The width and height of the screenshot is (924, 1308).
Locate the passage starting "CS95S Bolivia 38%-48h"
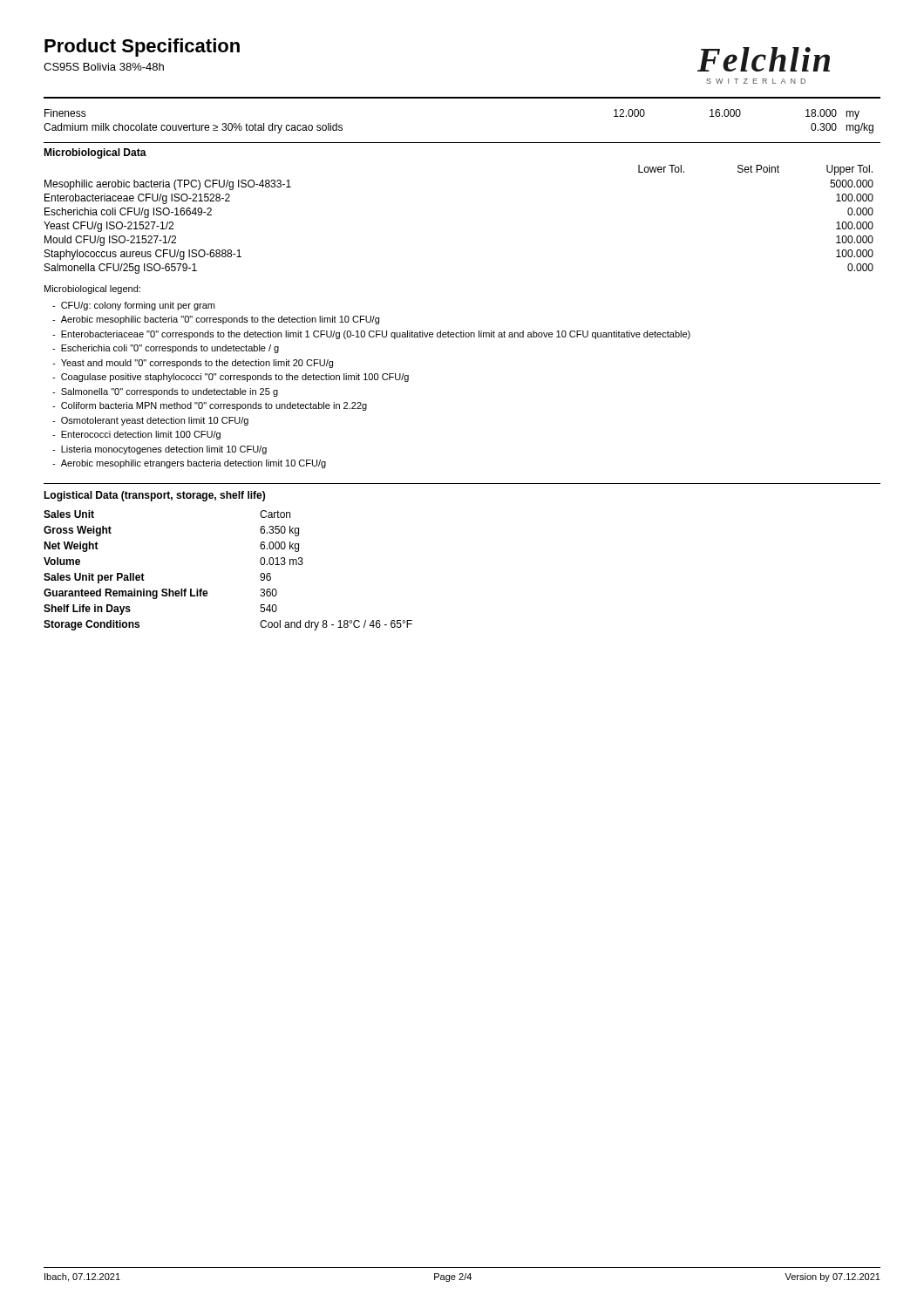104,67
